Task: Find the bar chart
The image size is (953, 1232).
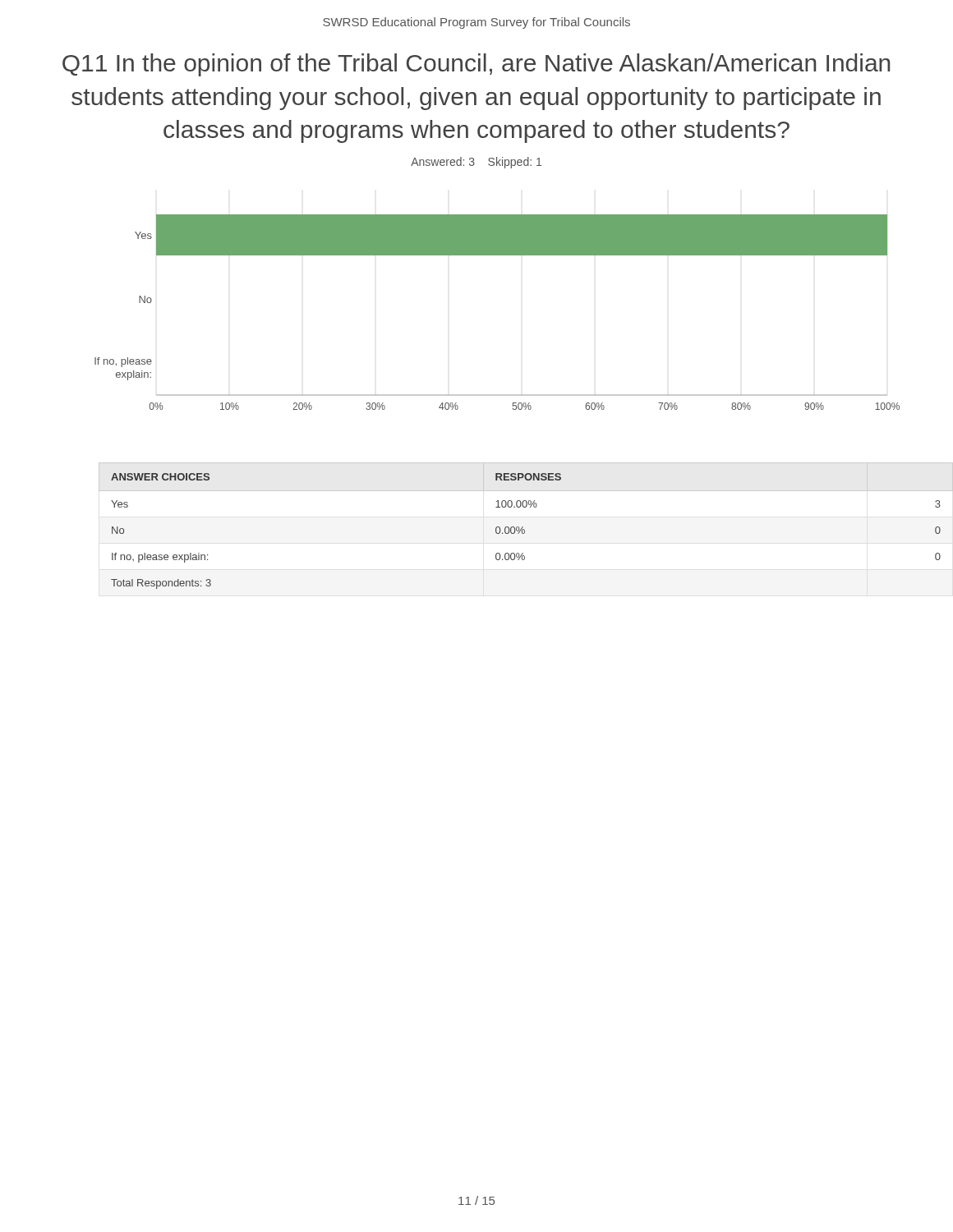Action: (476, 310)
